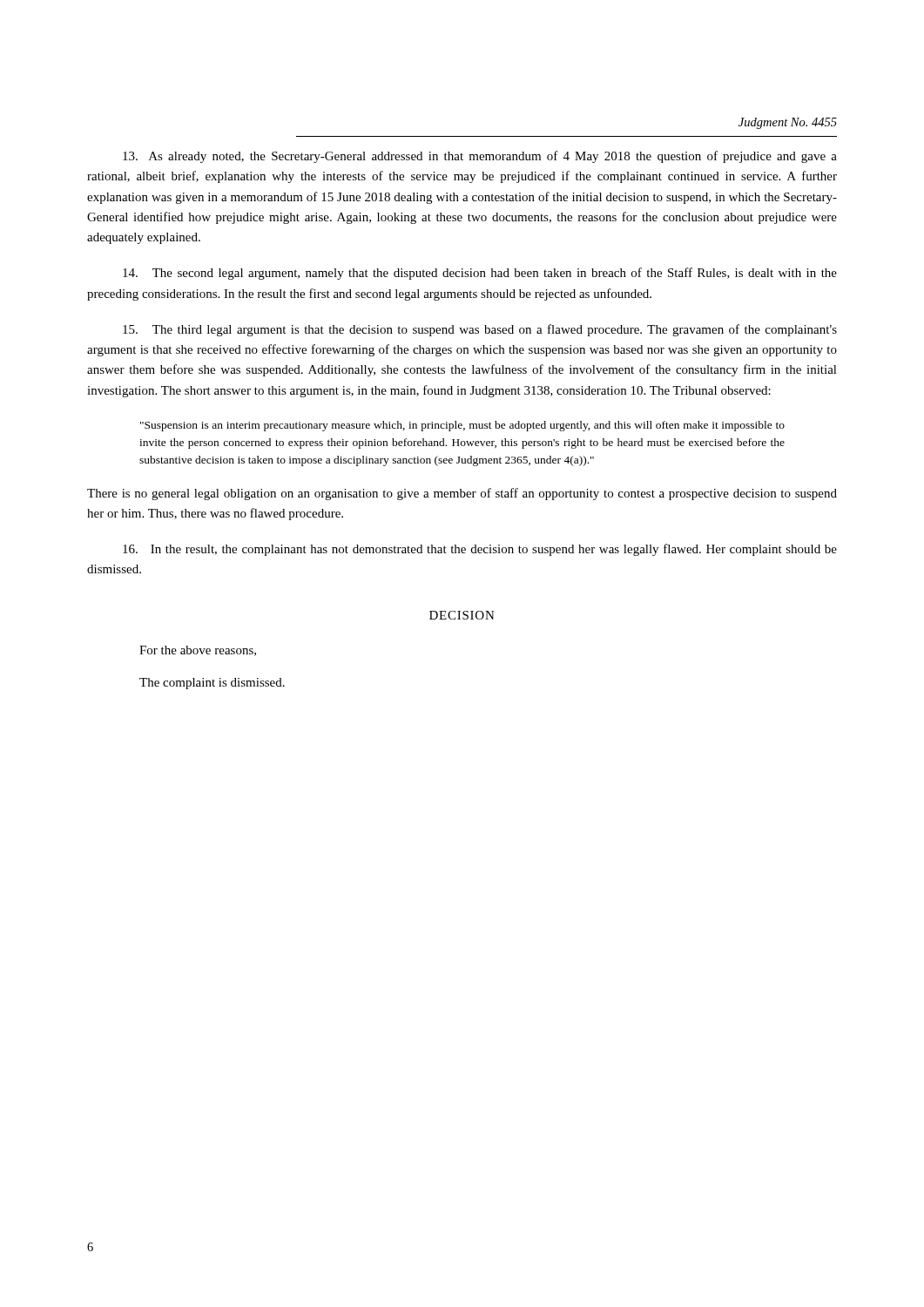Find the block starting "The complaint is dismissed."
Screen dimensions: 1307x924
click(x=212, y=682)
